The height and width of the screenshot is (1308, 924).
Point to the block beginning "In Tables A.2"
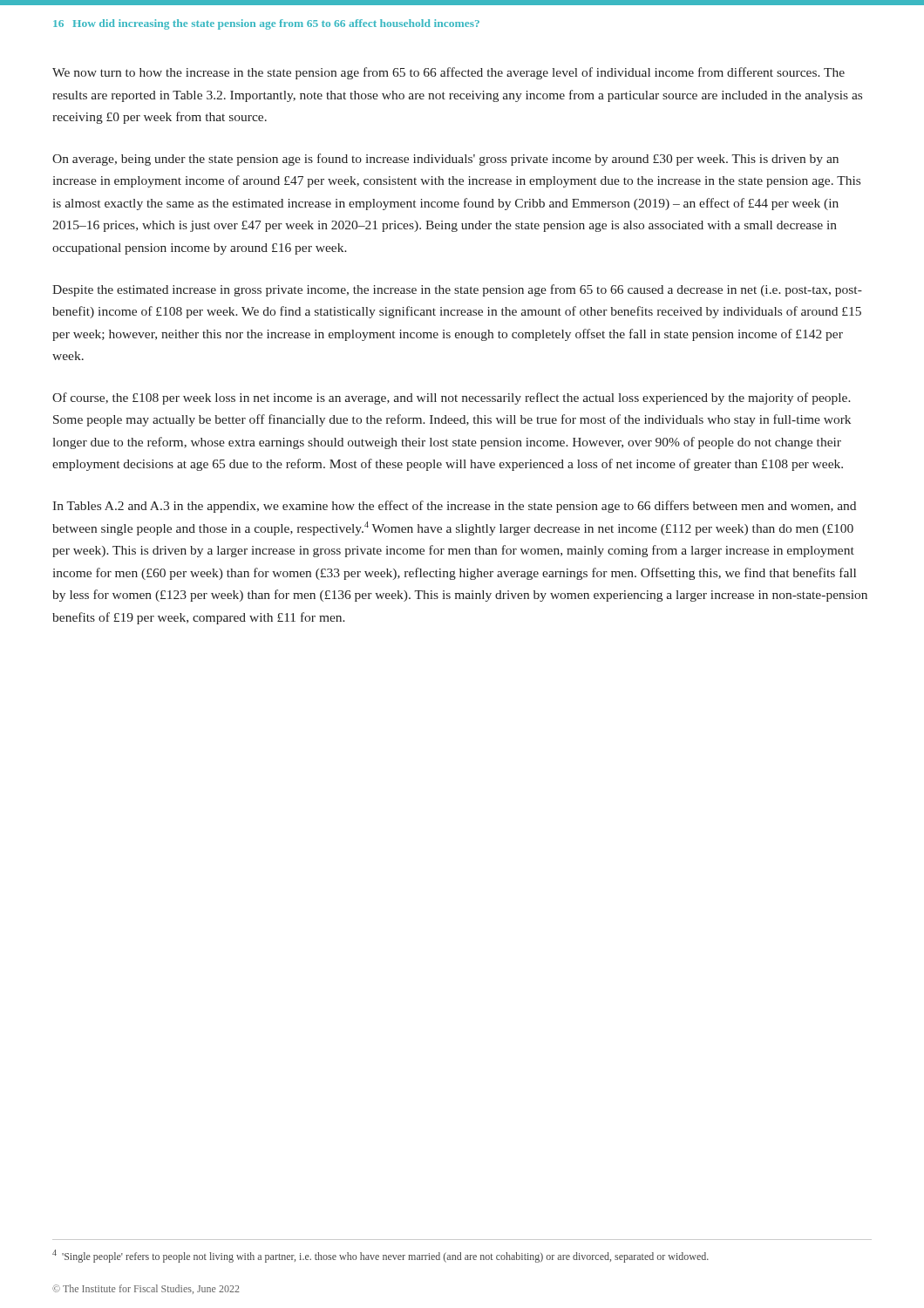point(460,561)
